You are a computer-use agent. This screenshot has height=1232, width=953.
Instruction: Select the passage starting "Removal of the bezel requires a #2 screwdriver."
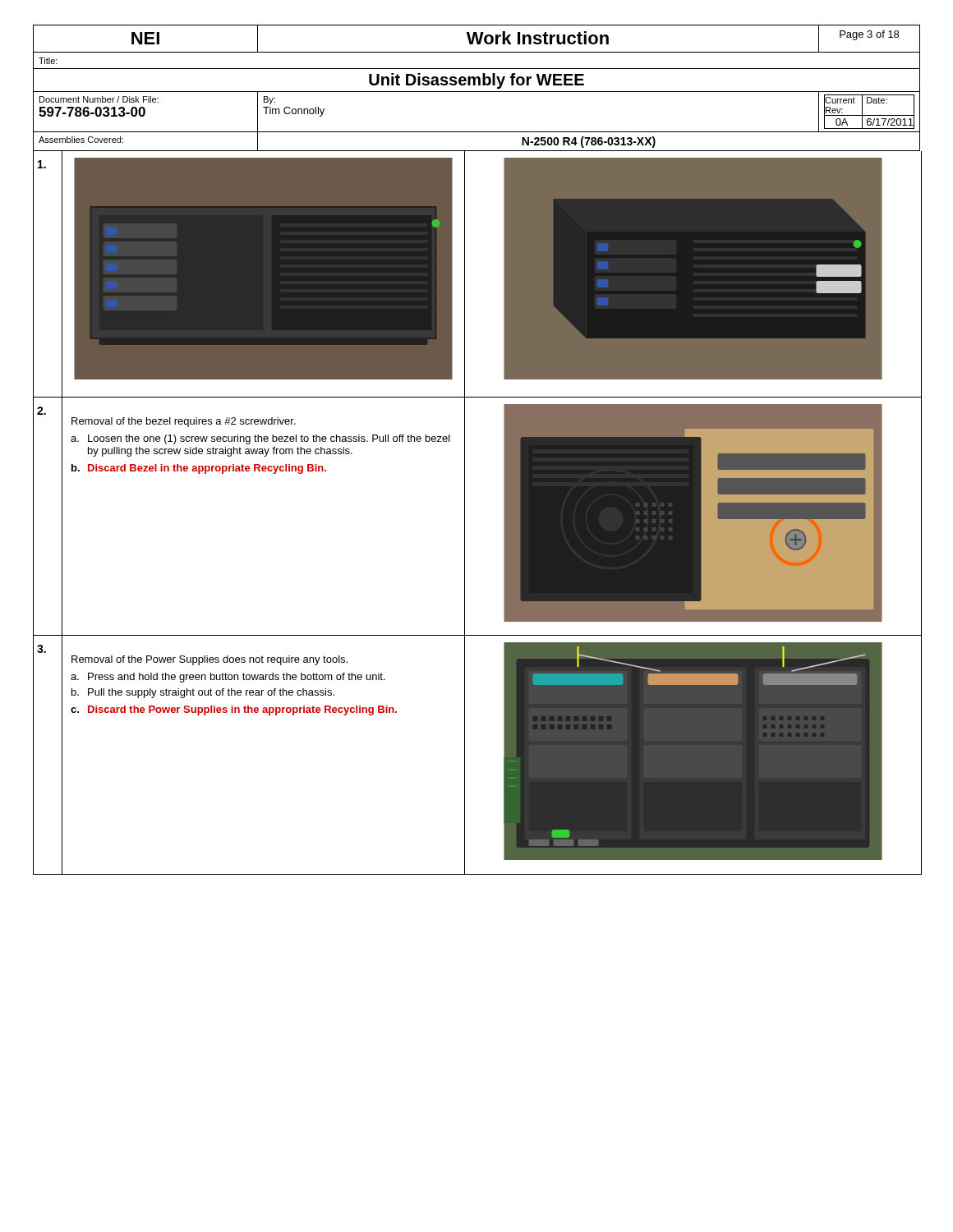[x=263, y=444]
